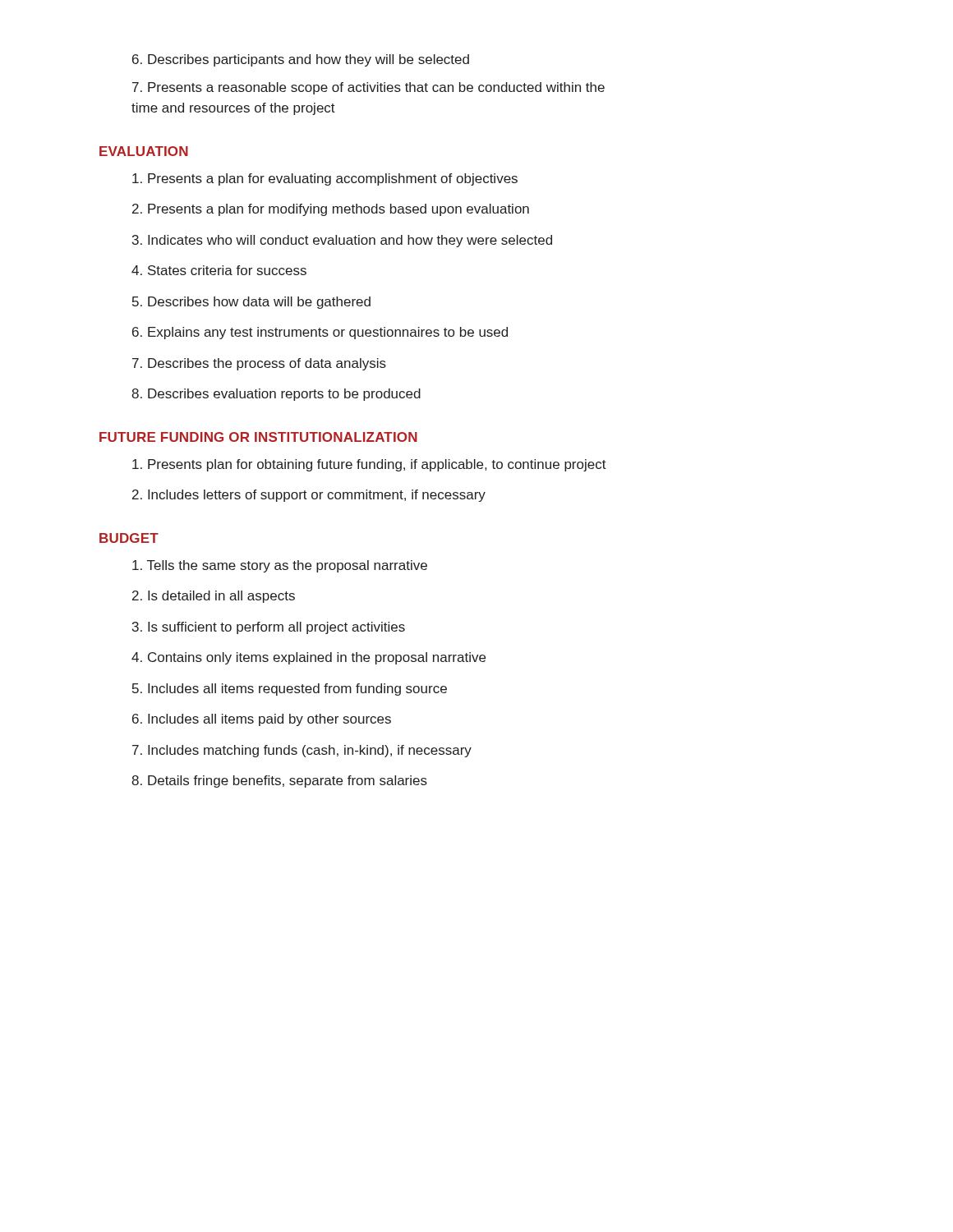Locate the block of text that opens with "8. Describes evaluation reports to be"
The height and width of the screenshot is (1232, 953).
tap(276, 394)
